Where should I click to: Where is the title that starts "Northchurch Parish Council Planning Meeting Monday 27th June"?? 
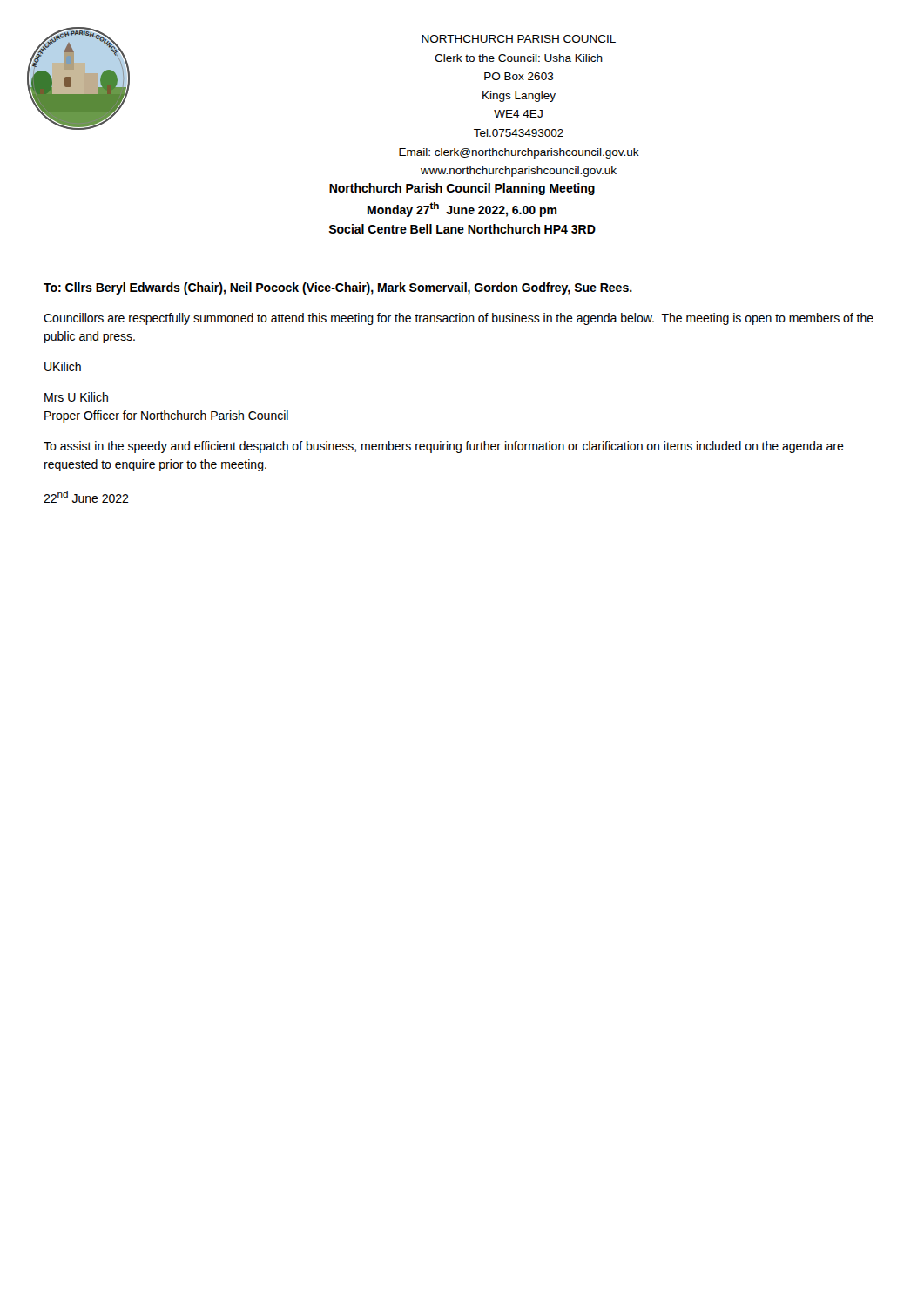point(462,209)
